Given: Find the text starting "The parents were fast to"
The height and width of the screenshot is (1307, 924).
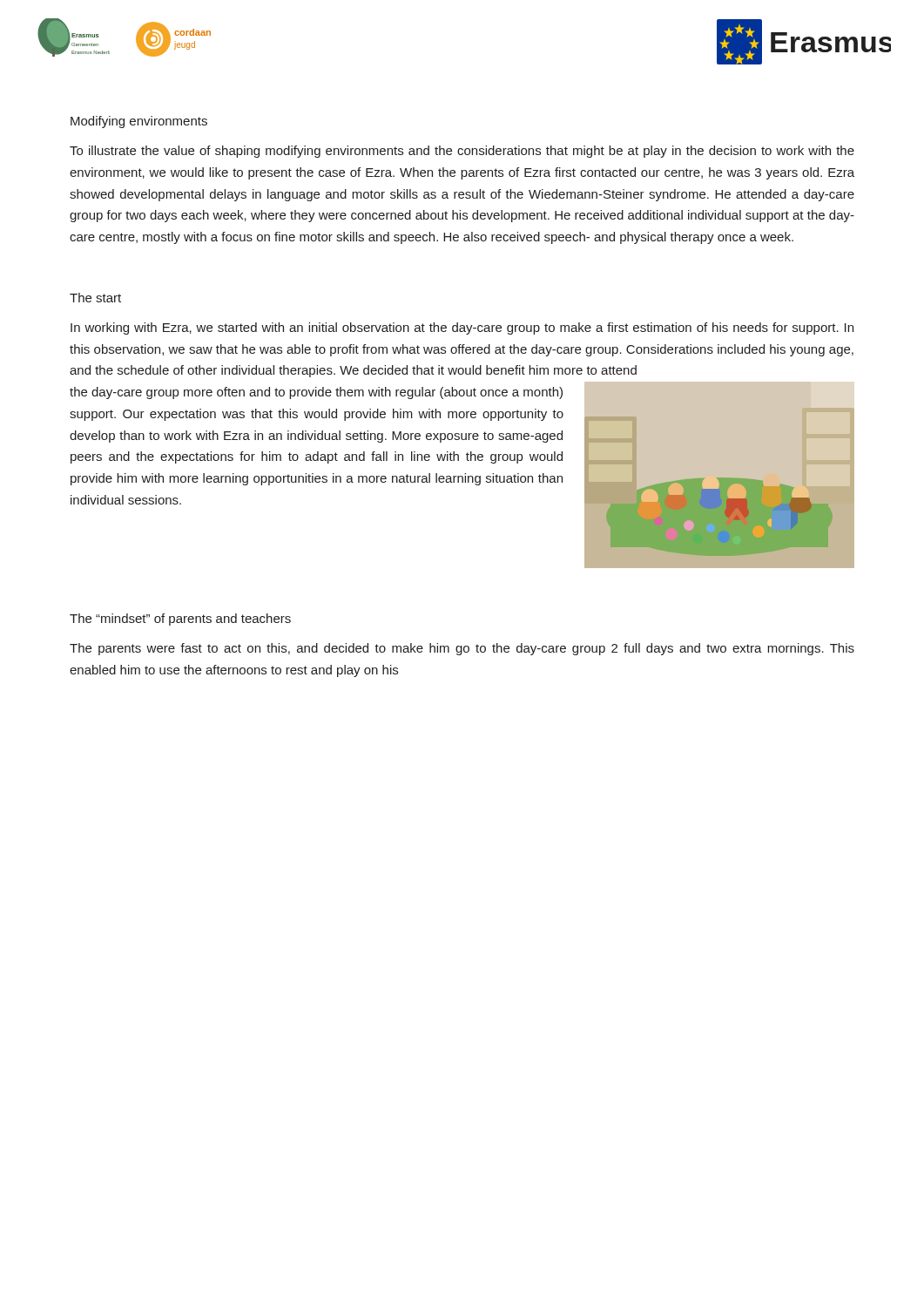Looking at the screenshot, I should tap(462, 659).
